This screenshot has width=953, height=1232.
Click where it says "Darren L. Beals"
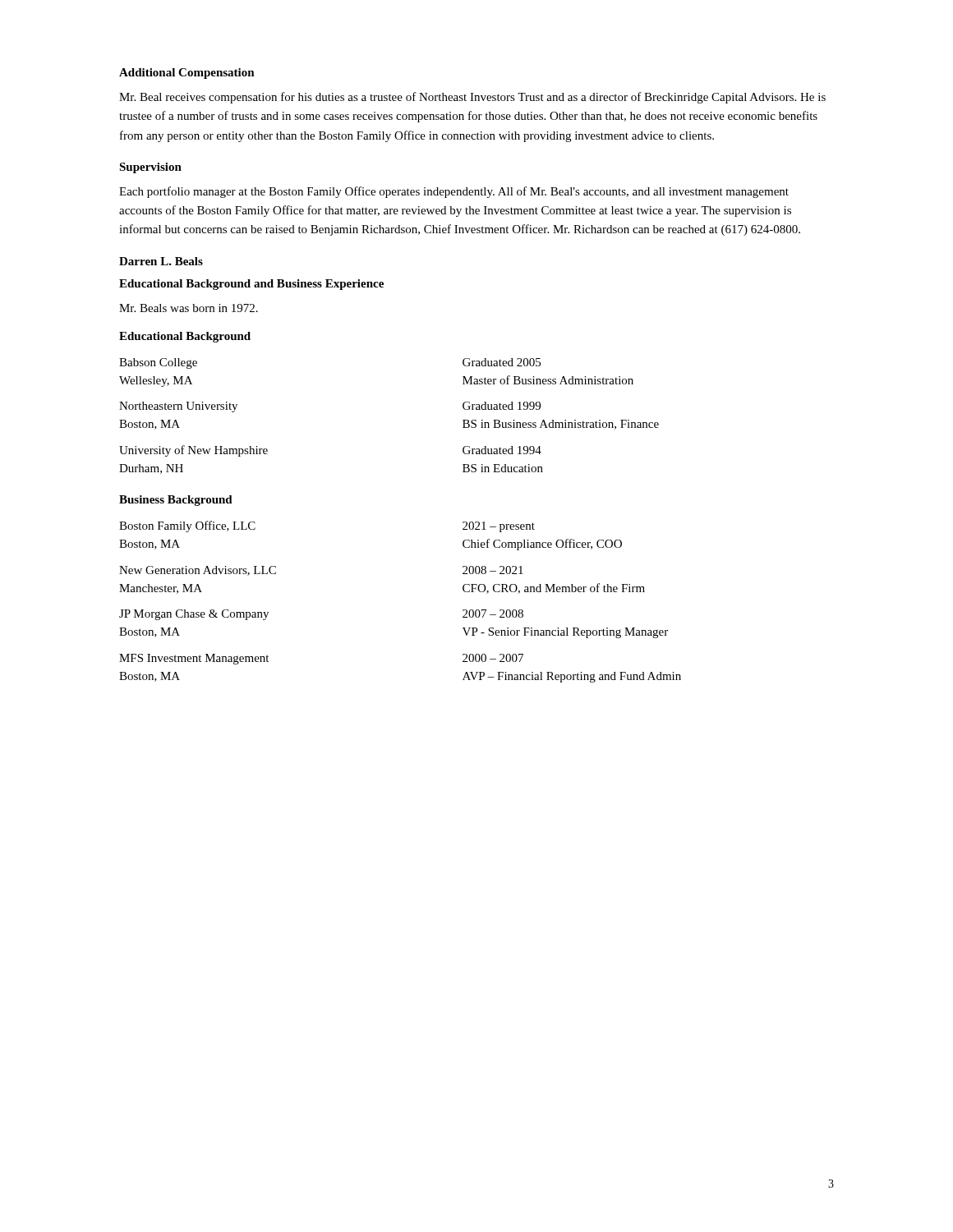161,261
